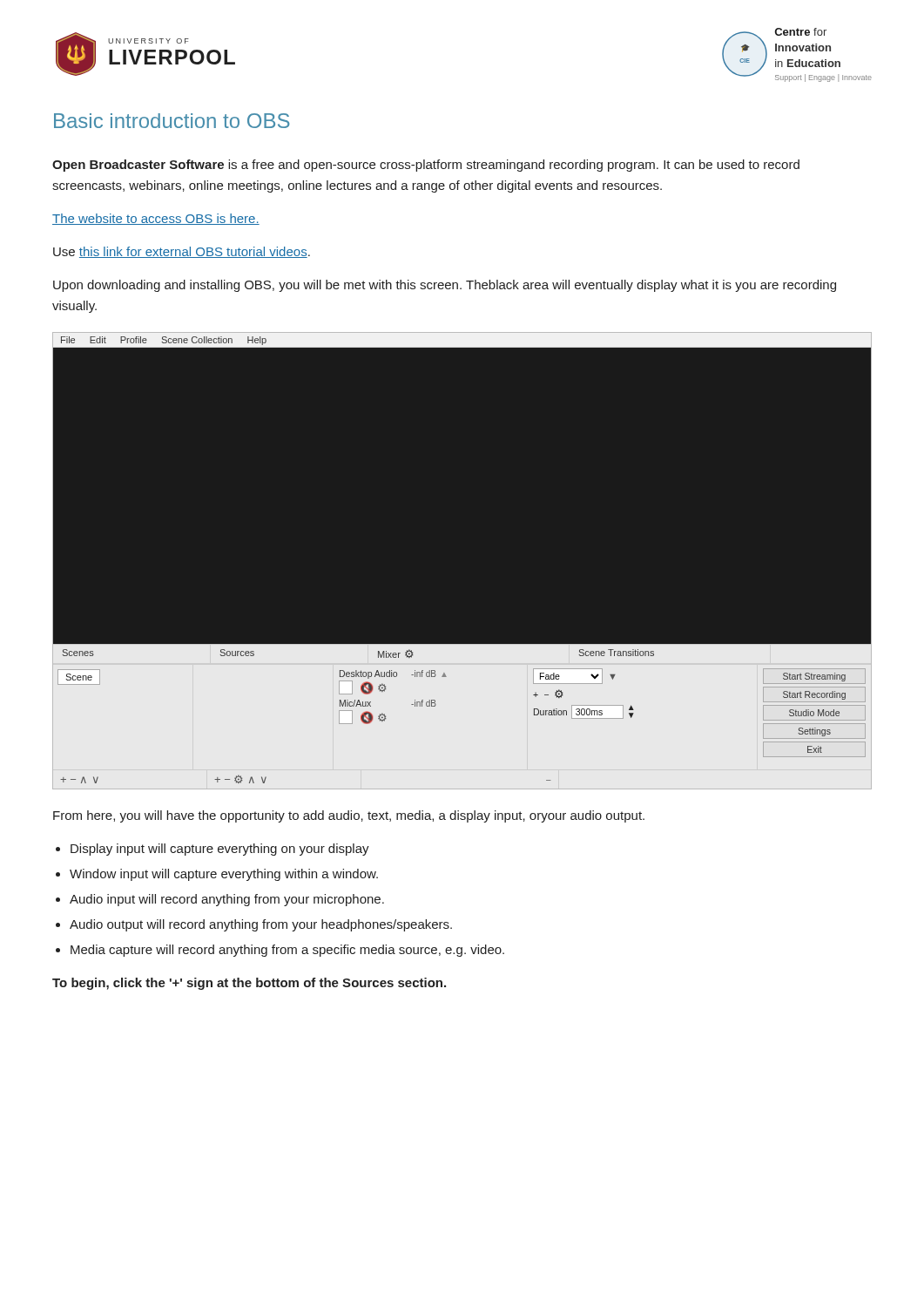Viewport: 924px width, 1307px height.
Task: Point to the passage starting "Upon downloading and installing OBS,"
Action: [x=445, y=295]
